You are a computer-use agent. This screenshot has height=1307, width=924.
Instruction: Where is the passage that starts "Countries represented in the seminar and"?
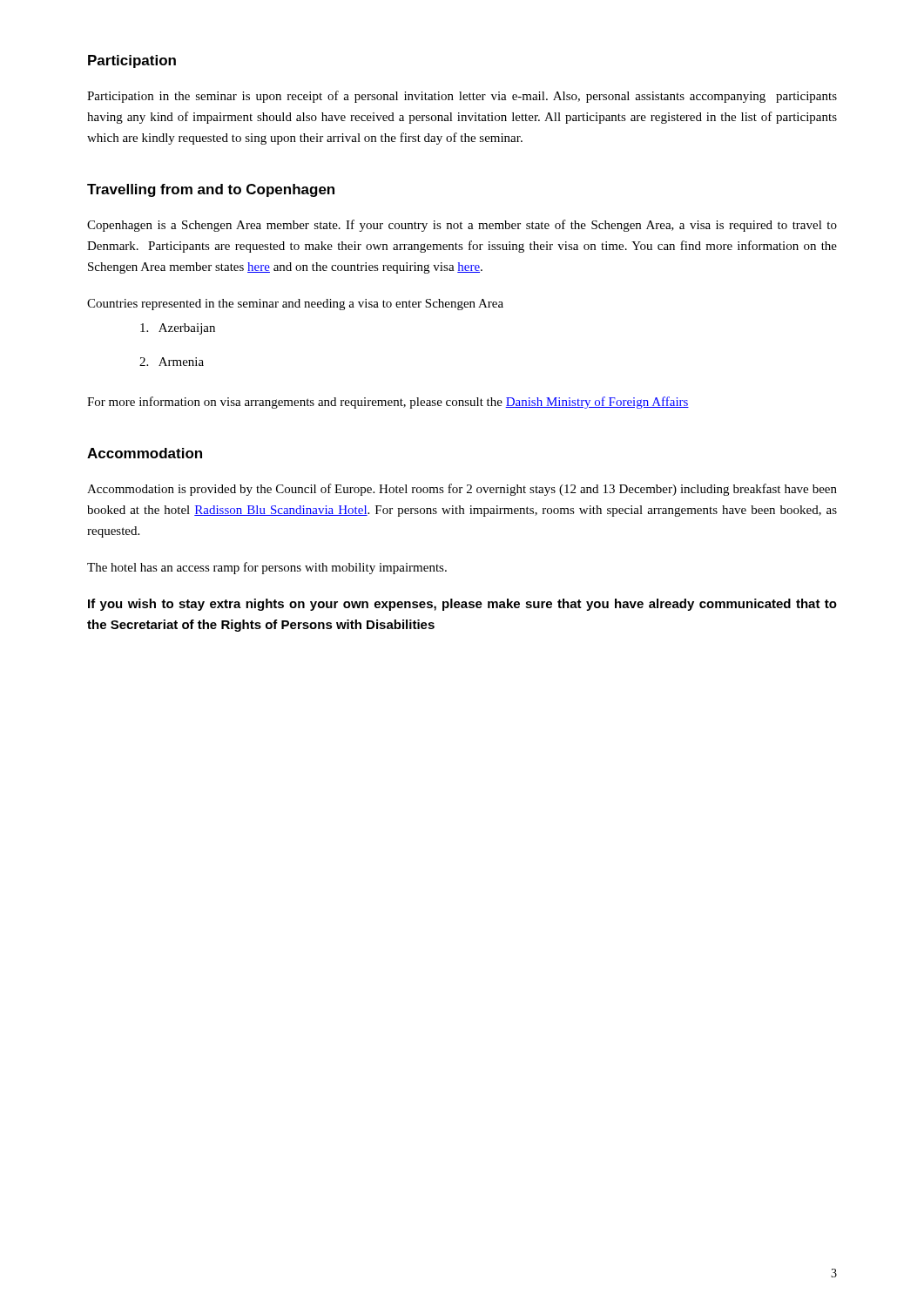[x=462, y=303]
